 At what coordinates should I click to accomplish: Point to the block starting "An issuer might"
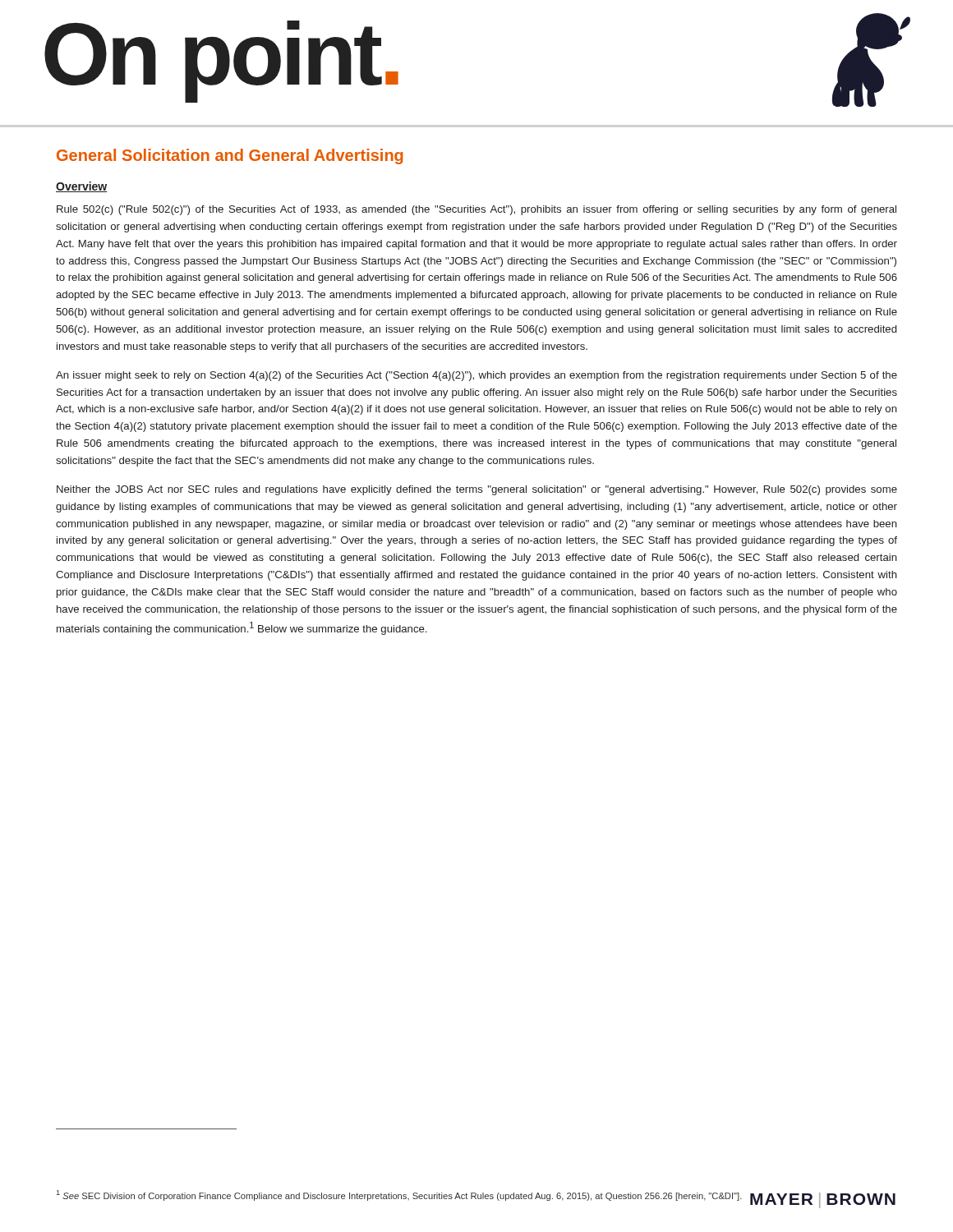tap(476, 418)
